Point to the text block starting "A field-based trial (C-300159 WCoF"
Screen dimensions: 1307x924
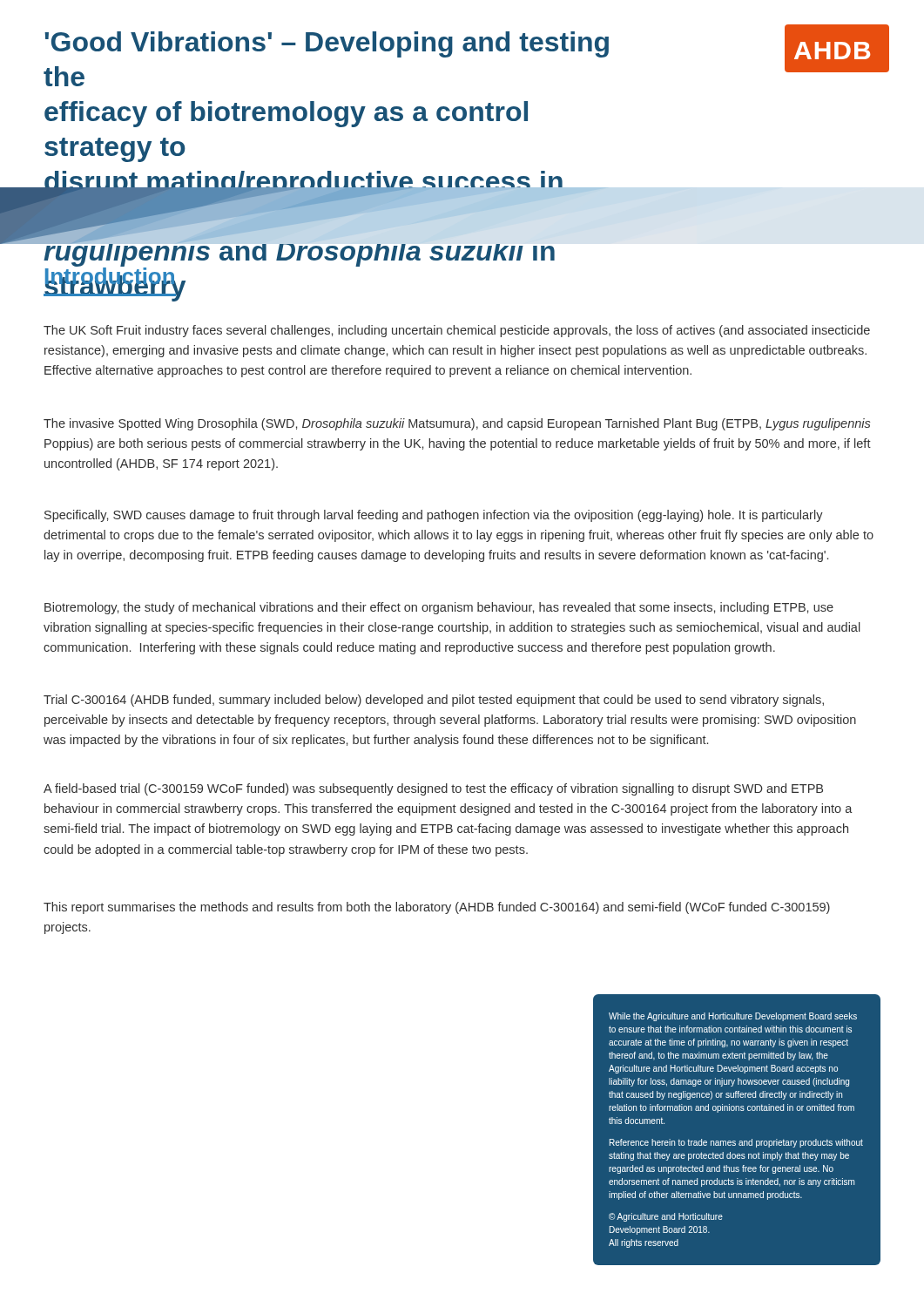tap(462, 819)
